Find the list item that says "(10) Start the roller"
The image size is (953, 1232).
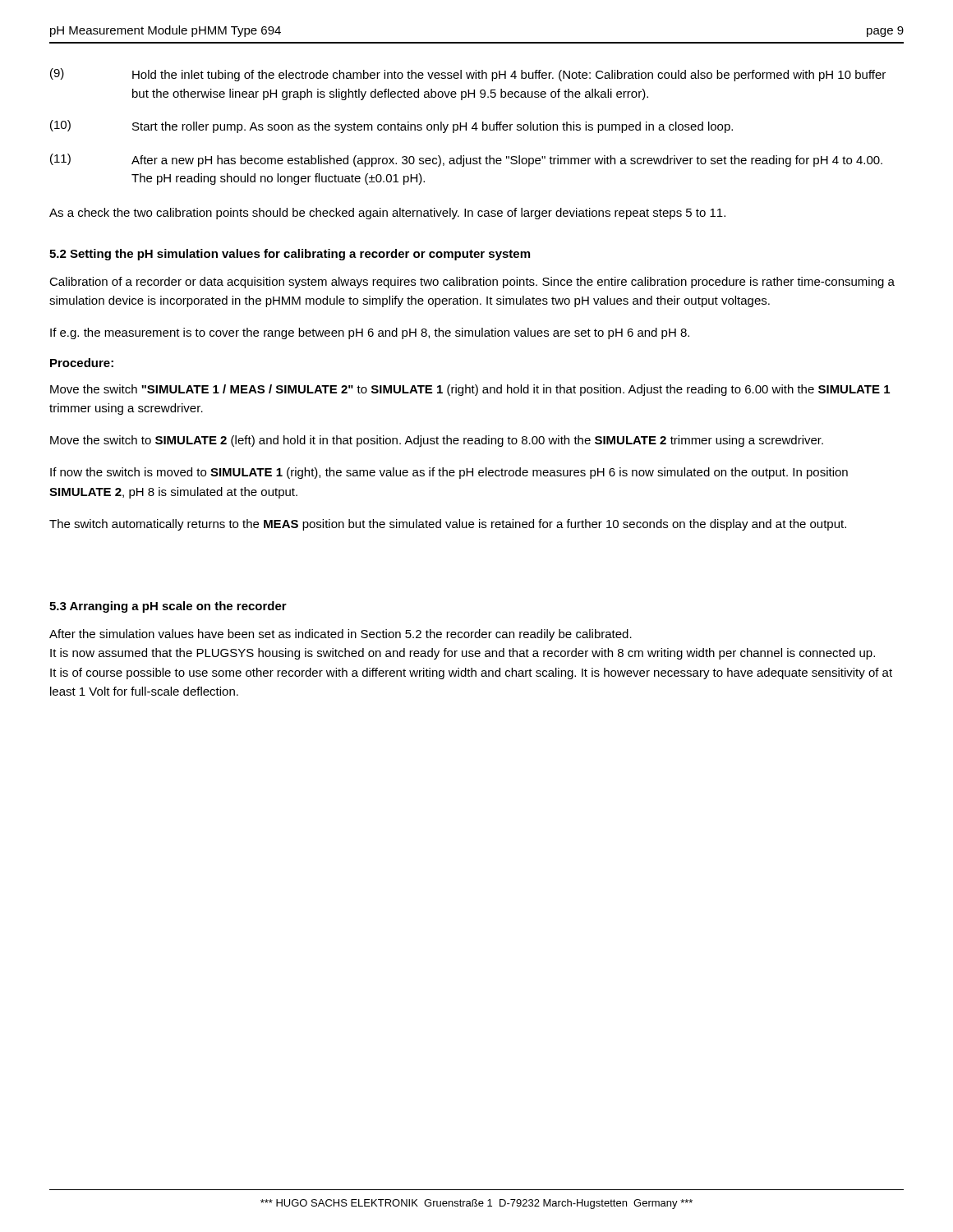pyautogui.click(x=476, y=127)
